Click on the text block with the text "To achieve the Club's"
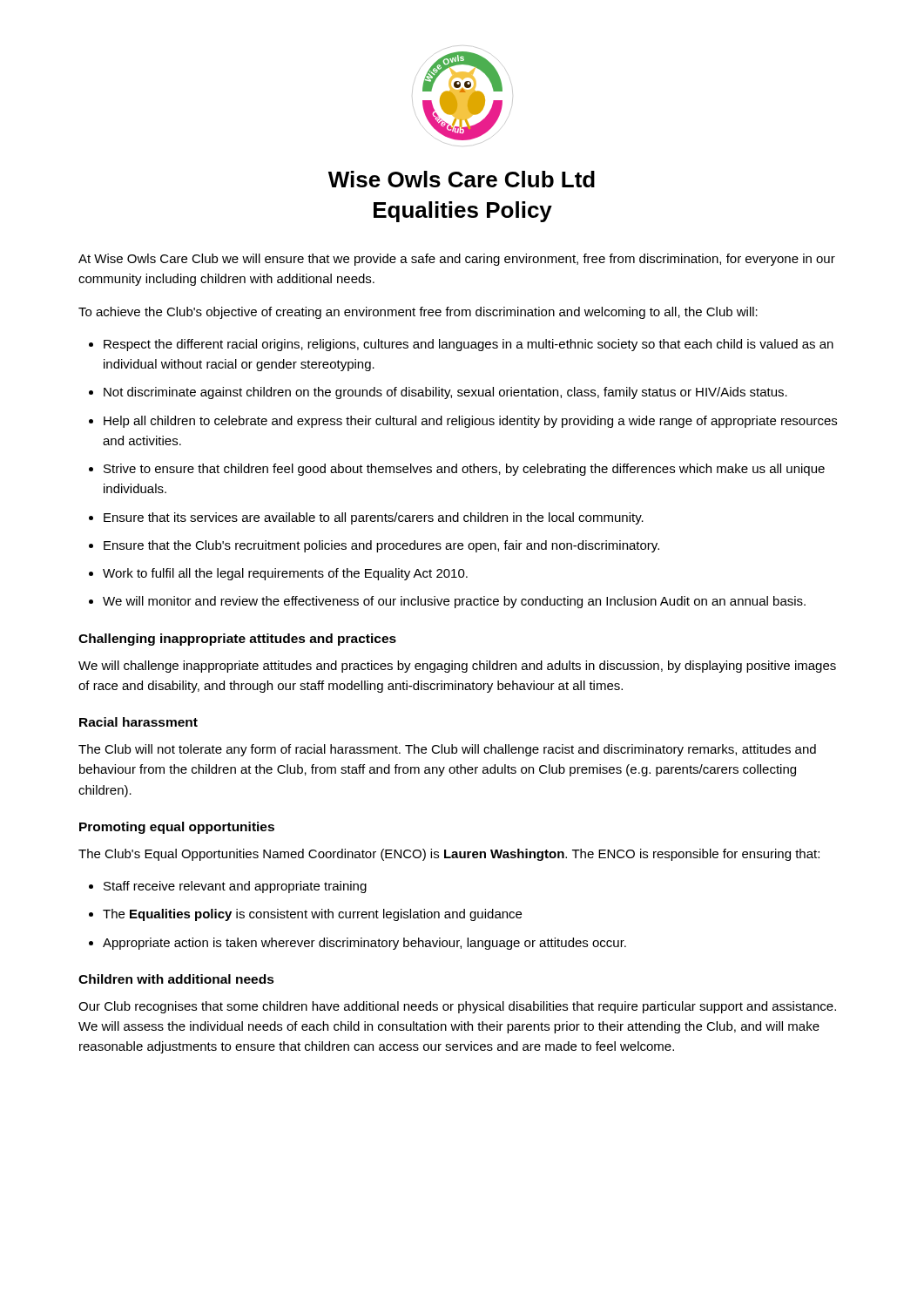The image size is (924, 1307). pyautogui.click(x=418, y=311)
